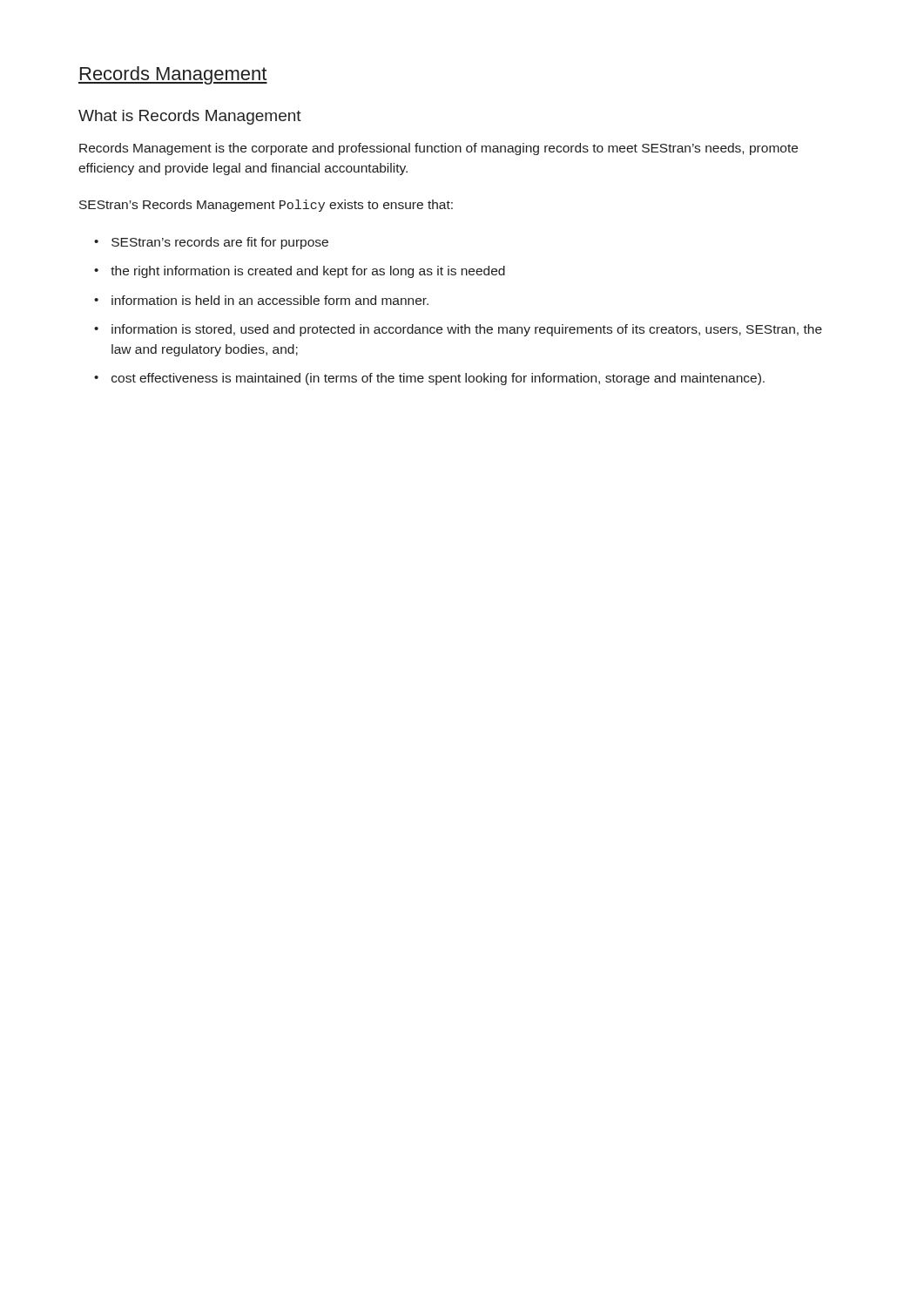This screenshot has height=1307, width=924.
Task: Click on the passage starting "What is Records Management"
Action: tap(190, 117)
